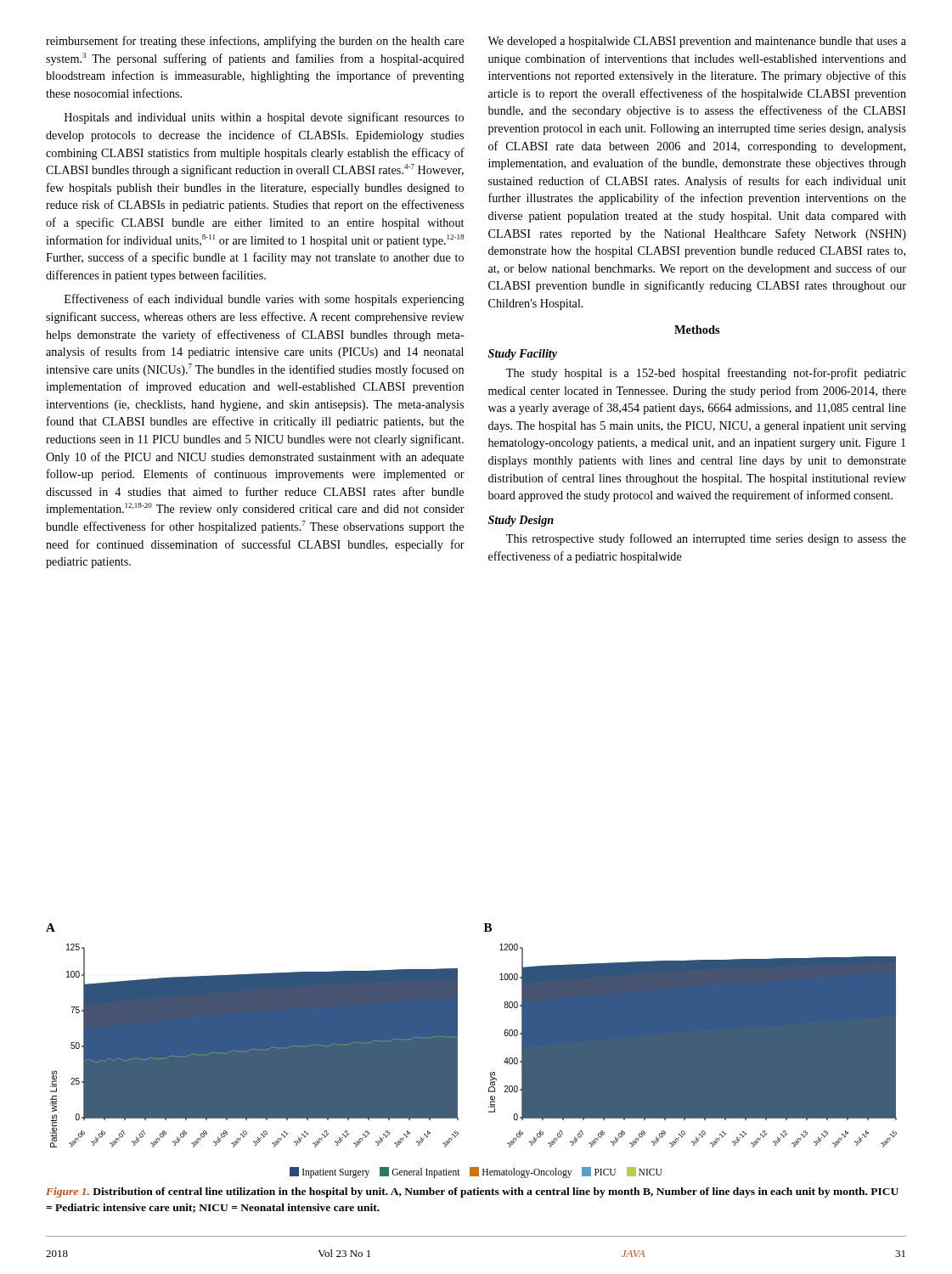The width and height of the screenshot is (952, 1274).
Task: Select the text starting "Study Facility"
Action: pyautogui.click(x=523, y=354)
